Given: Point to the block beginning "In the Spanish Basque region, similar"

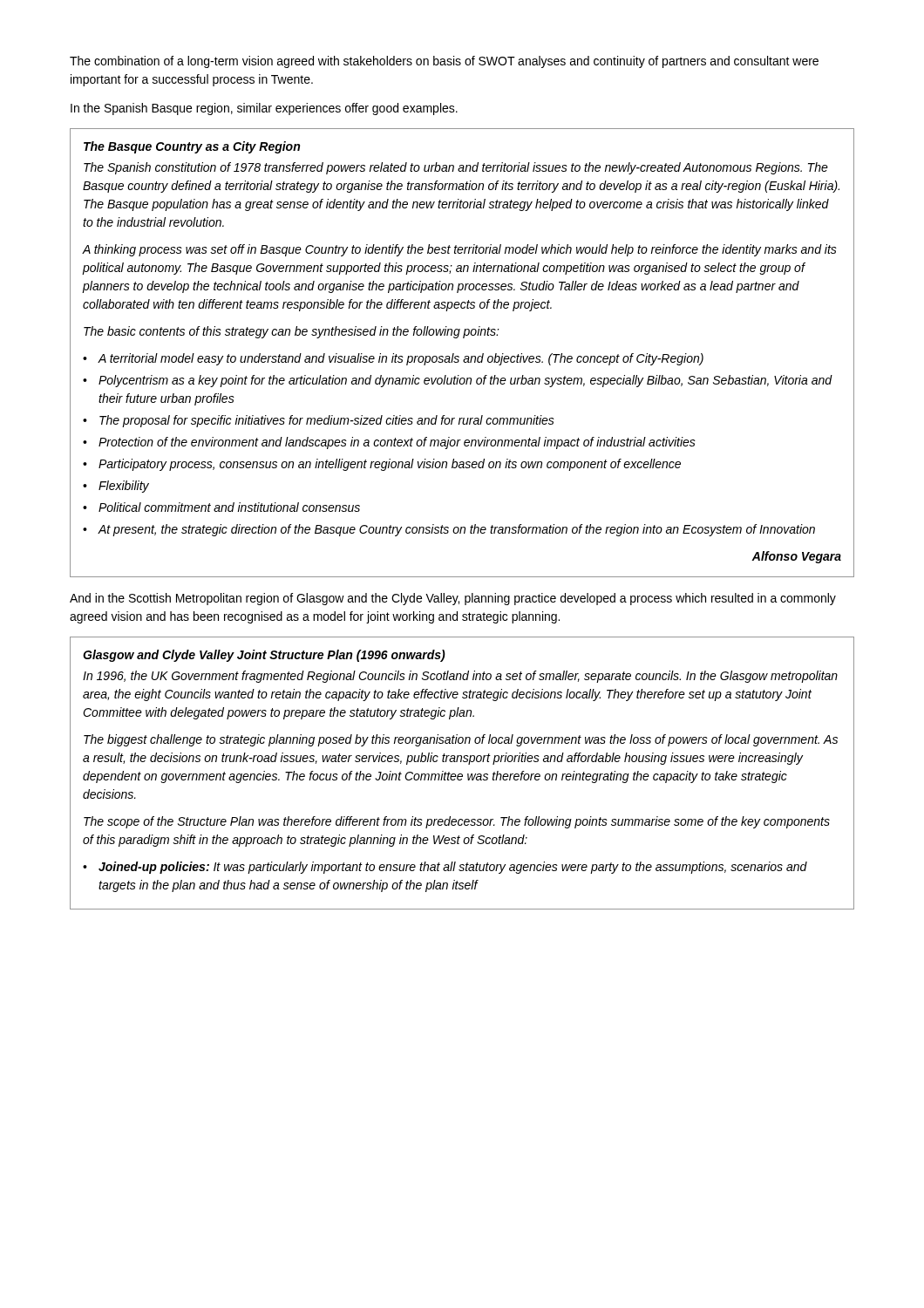Looking at the screenshot, I should coord(264,108).
